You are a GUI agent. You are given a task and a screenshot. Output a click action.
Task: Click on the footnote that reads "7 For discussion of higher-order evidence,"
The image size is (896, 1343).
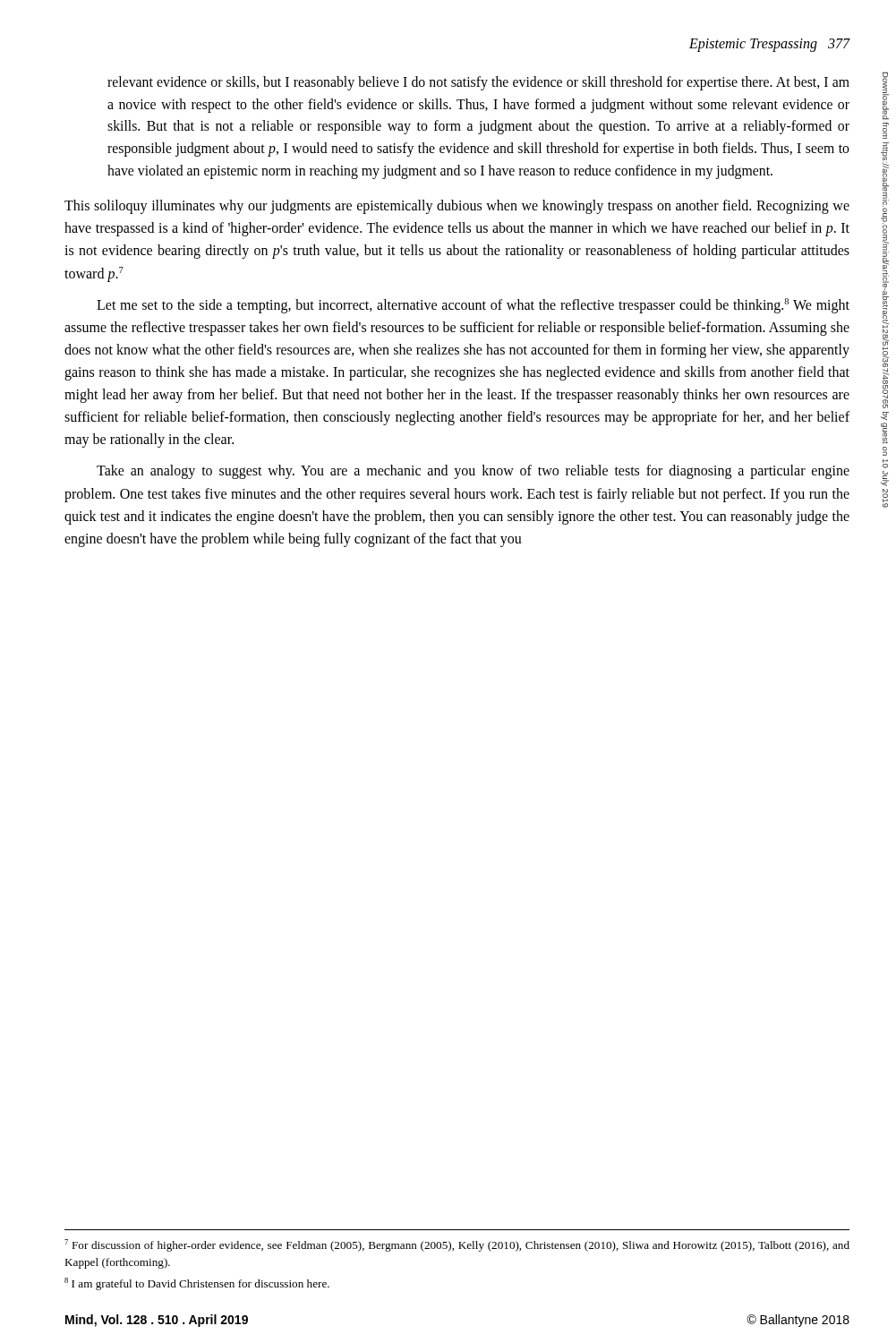(457, 1253)
